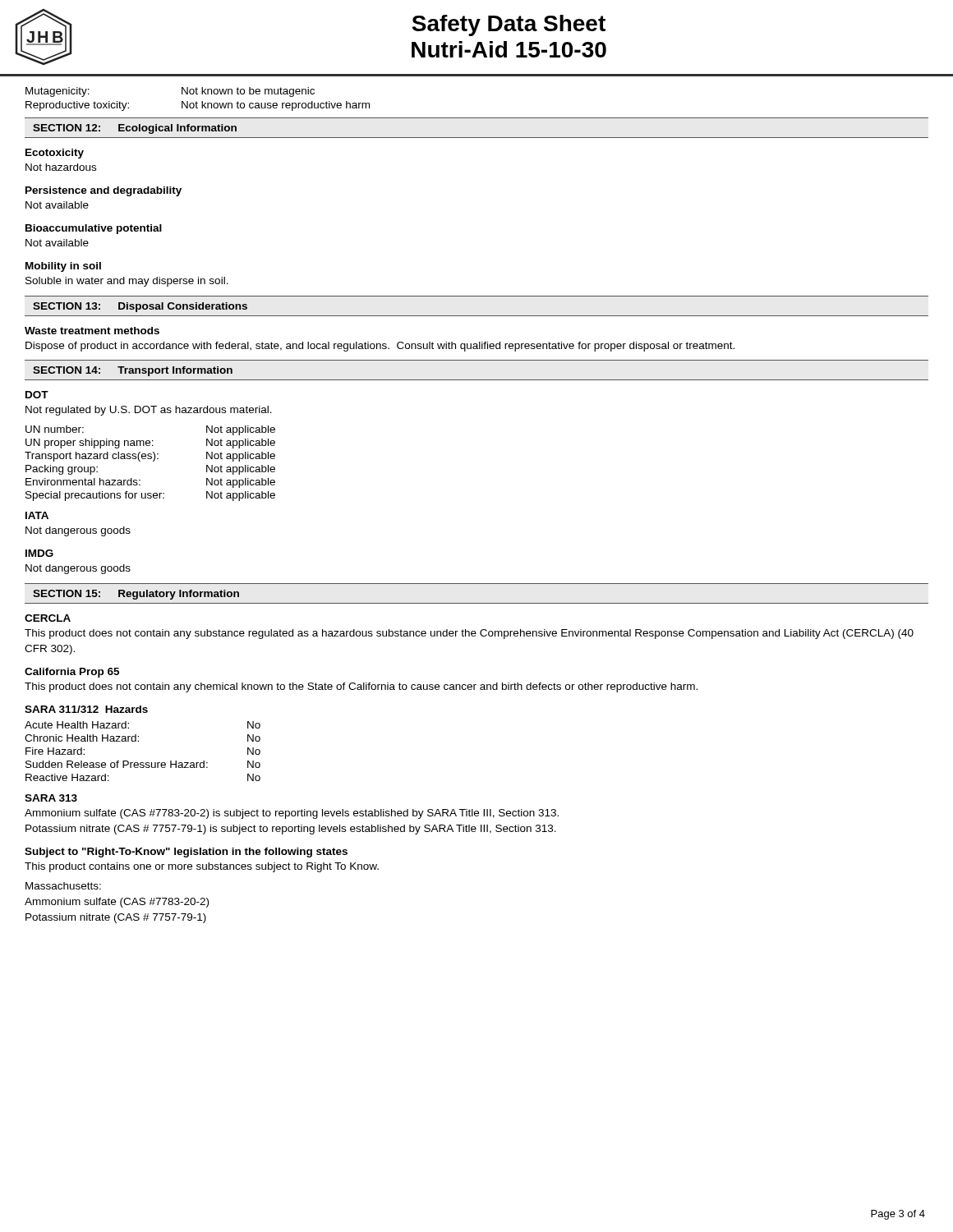Where does it say "SECTION 14: Transport Information"?
The width and height of the screenshot is (953, 1232).
point(133,370)
